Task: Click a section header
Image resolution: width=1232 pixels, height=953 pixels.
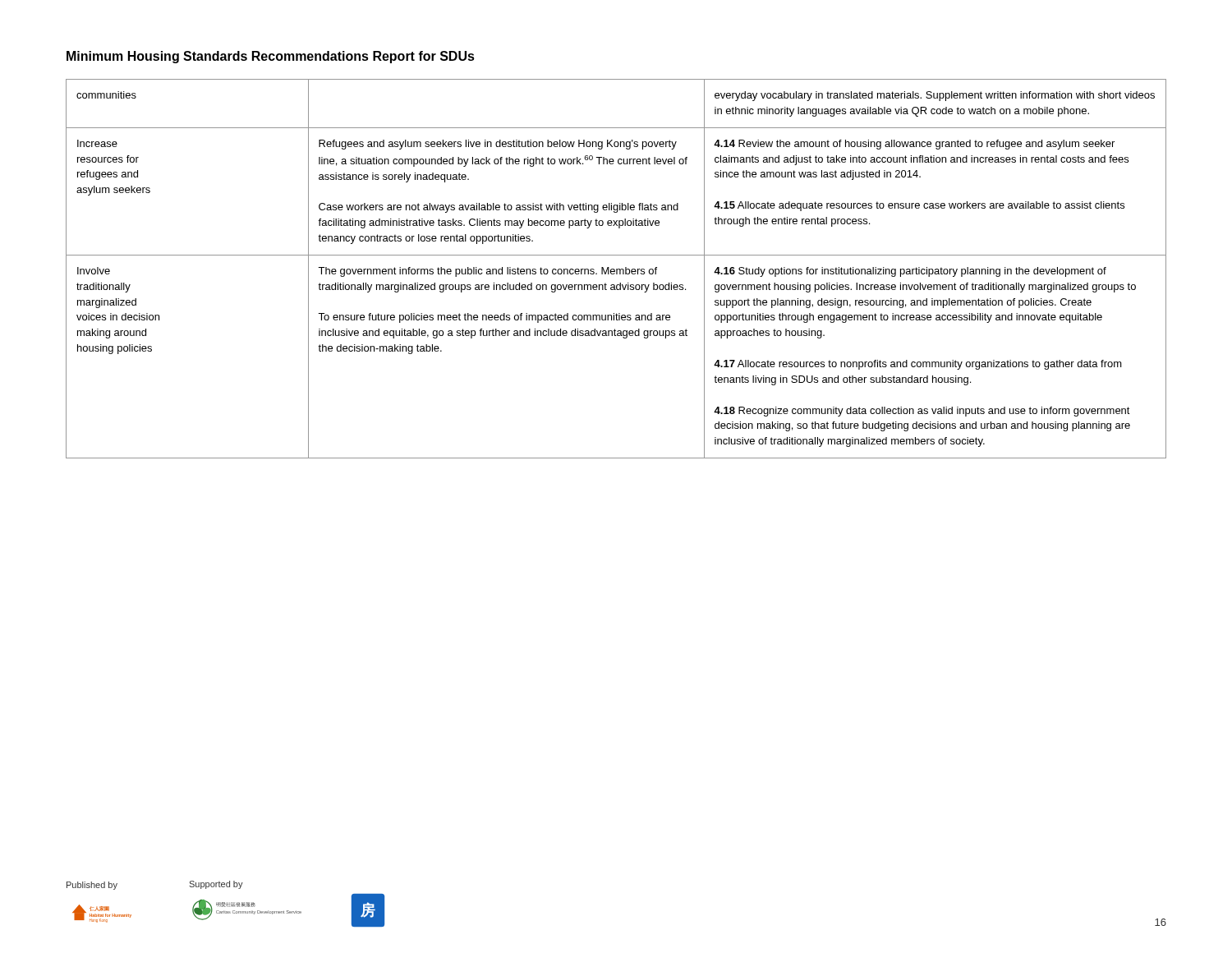Action: point(270,56)
